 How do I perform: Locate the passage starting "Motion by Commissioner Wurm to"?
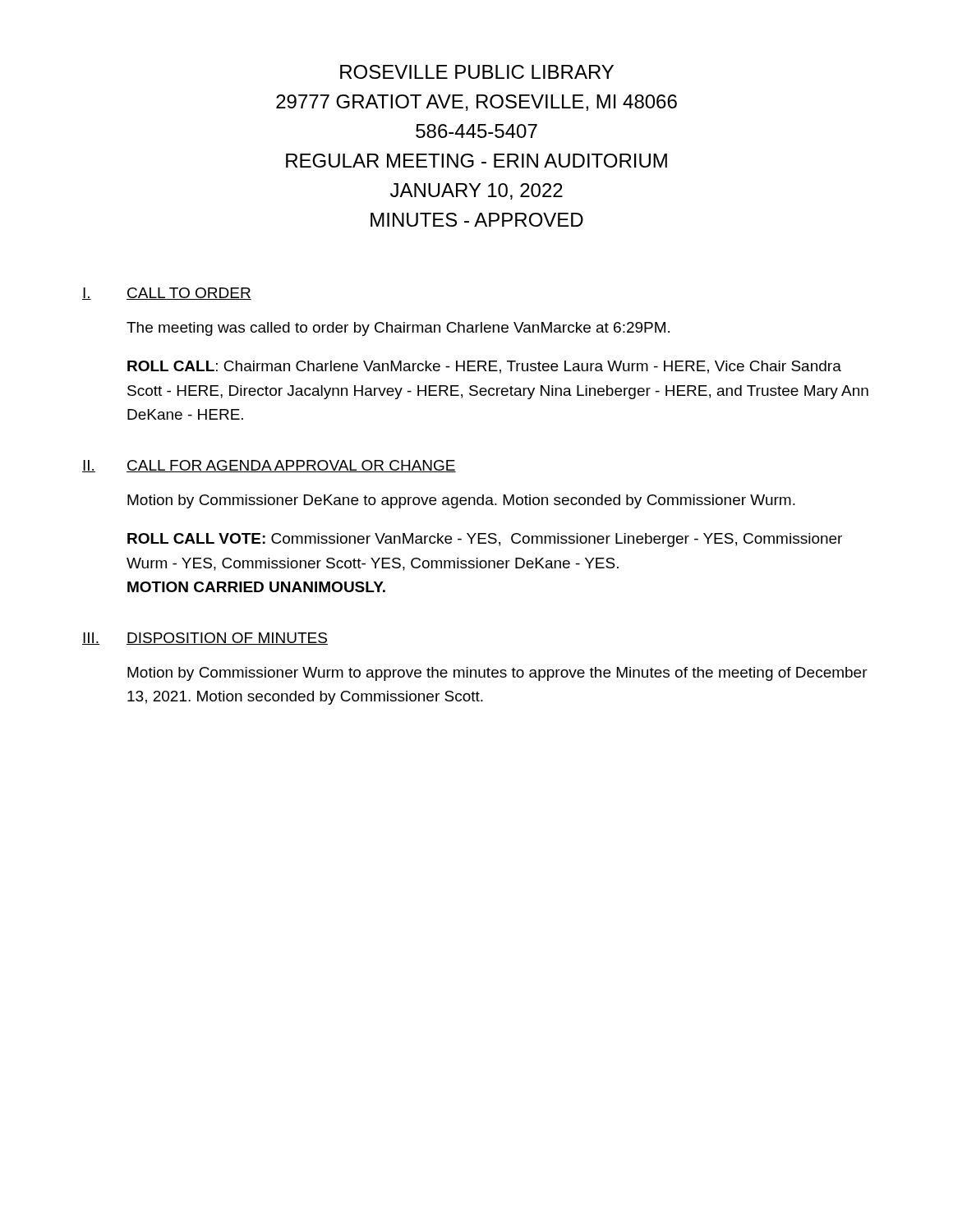tap(497, 684)
